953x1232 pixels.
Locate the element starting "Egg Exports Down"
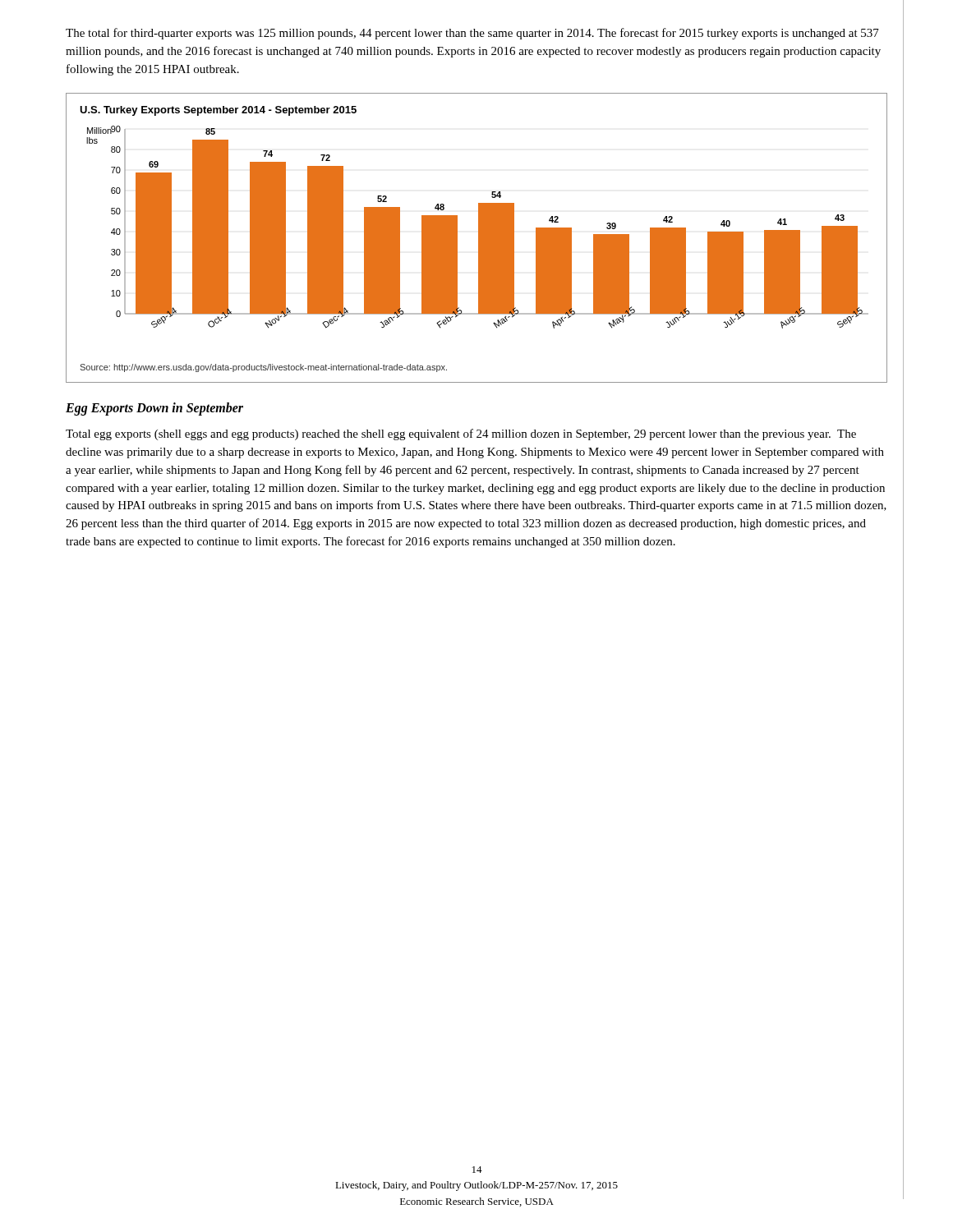tap(154, 408)
